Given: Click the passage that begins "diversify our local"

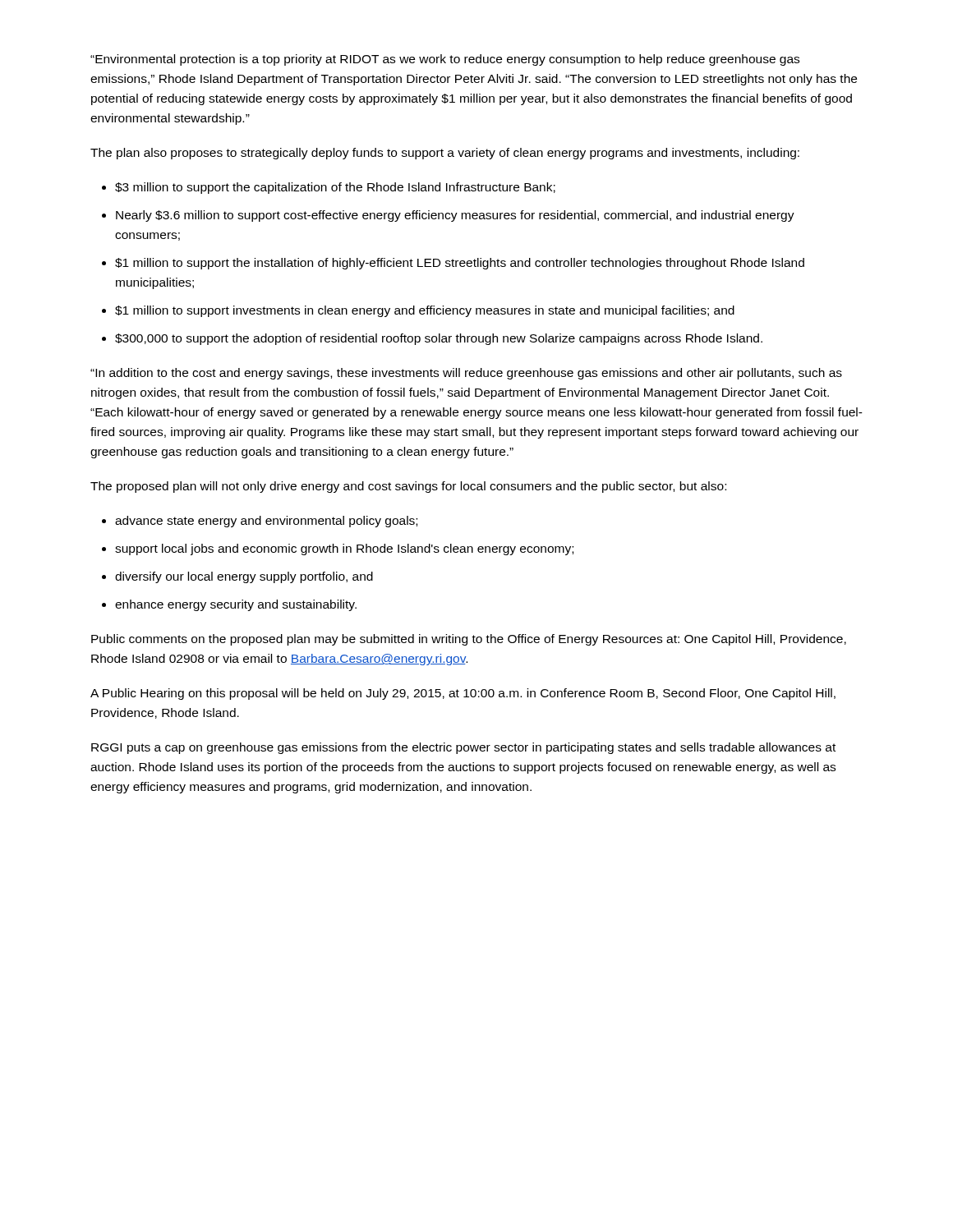Looking at the screenshot, I should point(244,576).
